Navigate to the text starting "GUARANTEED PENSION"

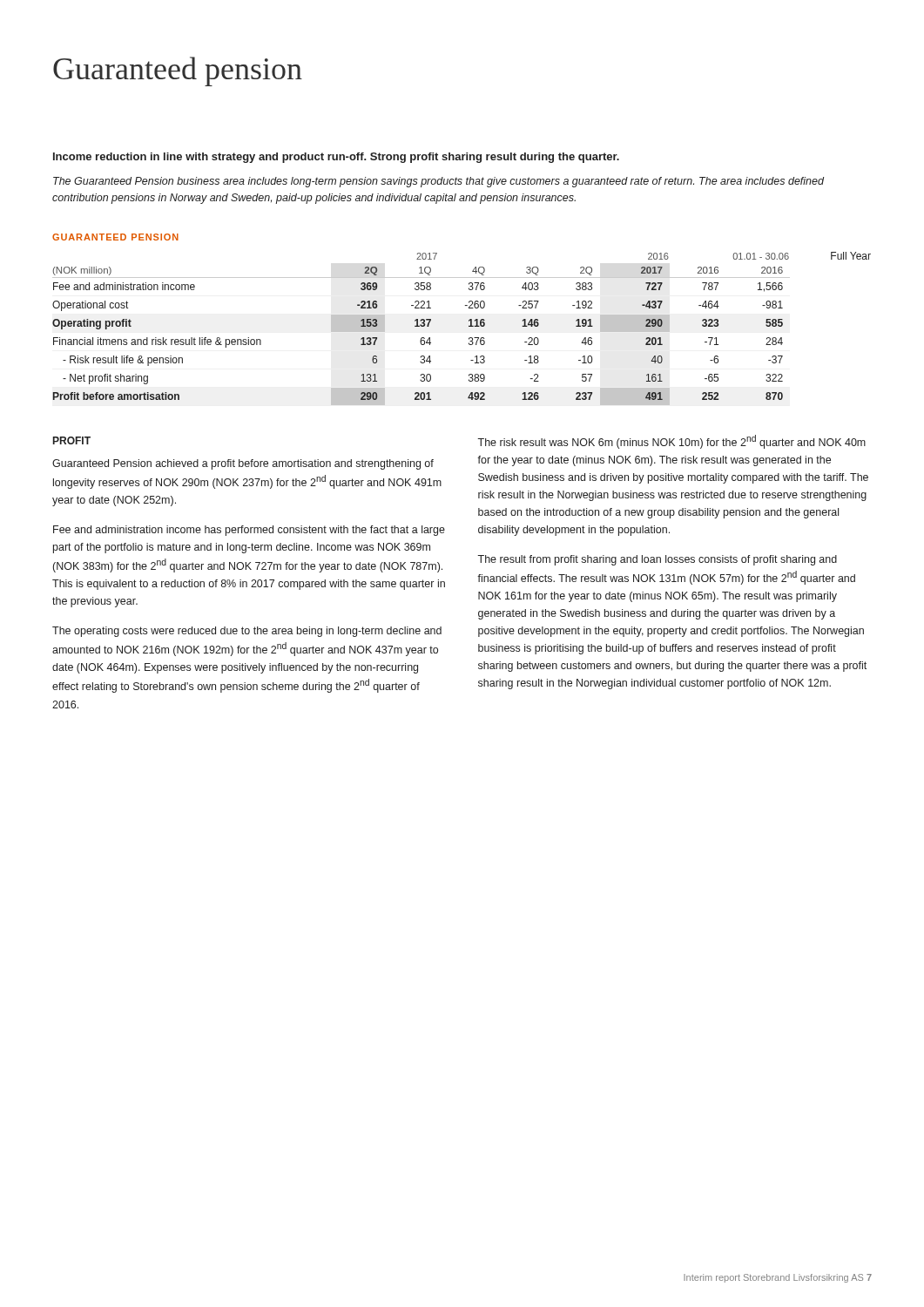116,237
